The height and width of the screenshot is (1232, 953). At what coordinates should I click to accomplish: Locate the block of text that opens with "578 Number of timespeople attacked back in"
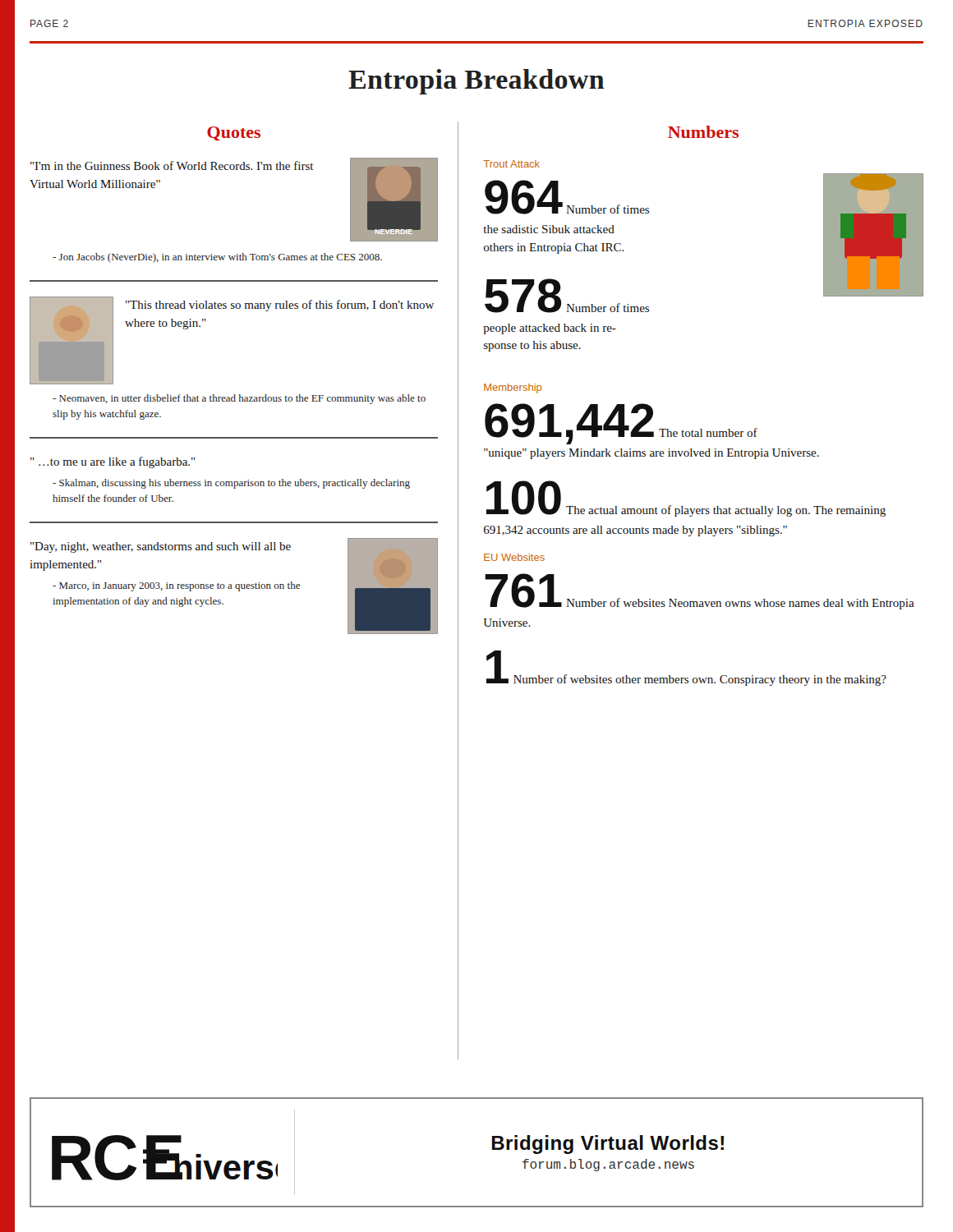(566, 312)
